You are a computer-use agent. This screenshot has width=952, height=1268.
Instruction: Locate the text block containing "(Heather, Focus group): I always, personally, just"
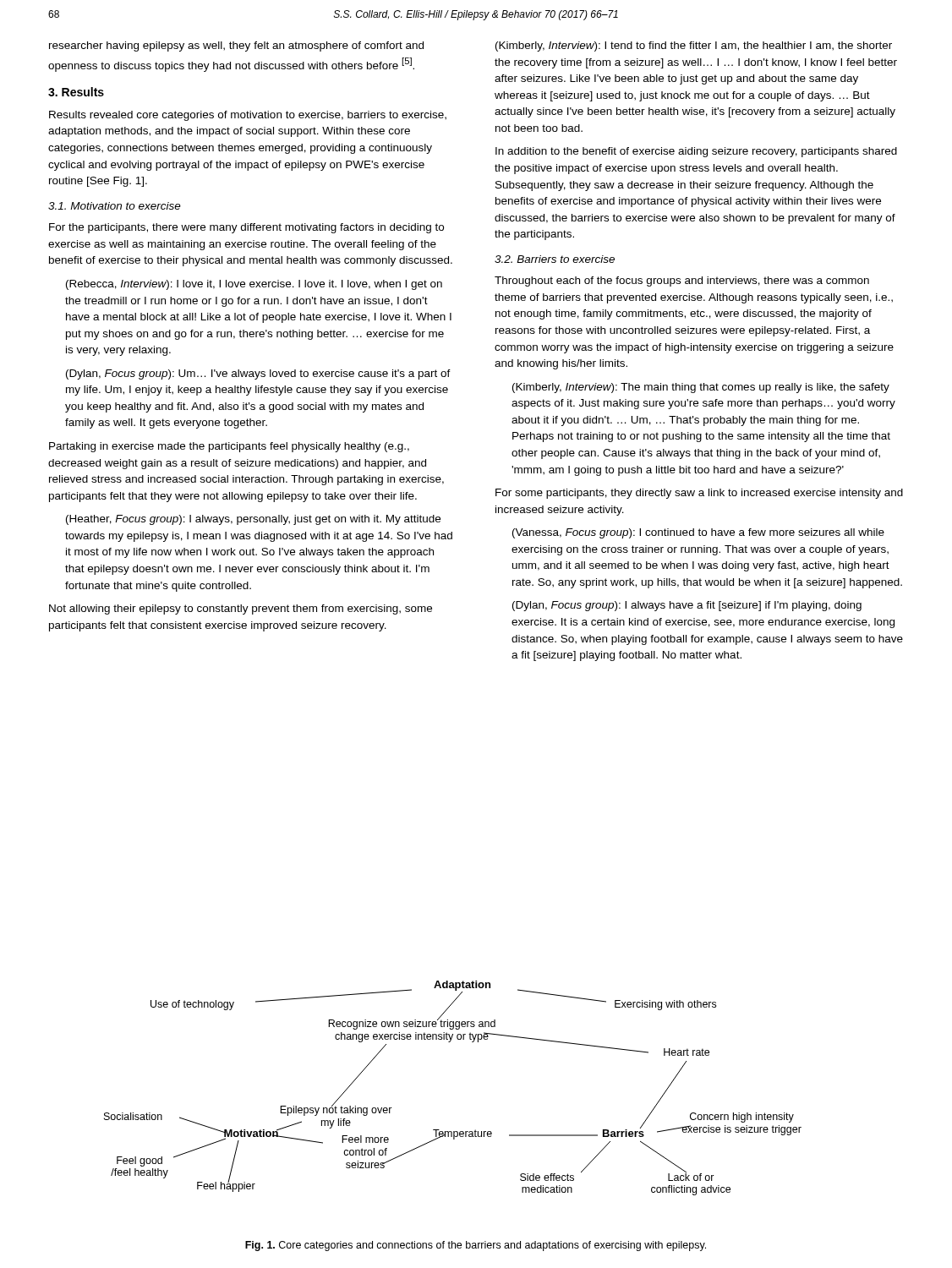260,552
